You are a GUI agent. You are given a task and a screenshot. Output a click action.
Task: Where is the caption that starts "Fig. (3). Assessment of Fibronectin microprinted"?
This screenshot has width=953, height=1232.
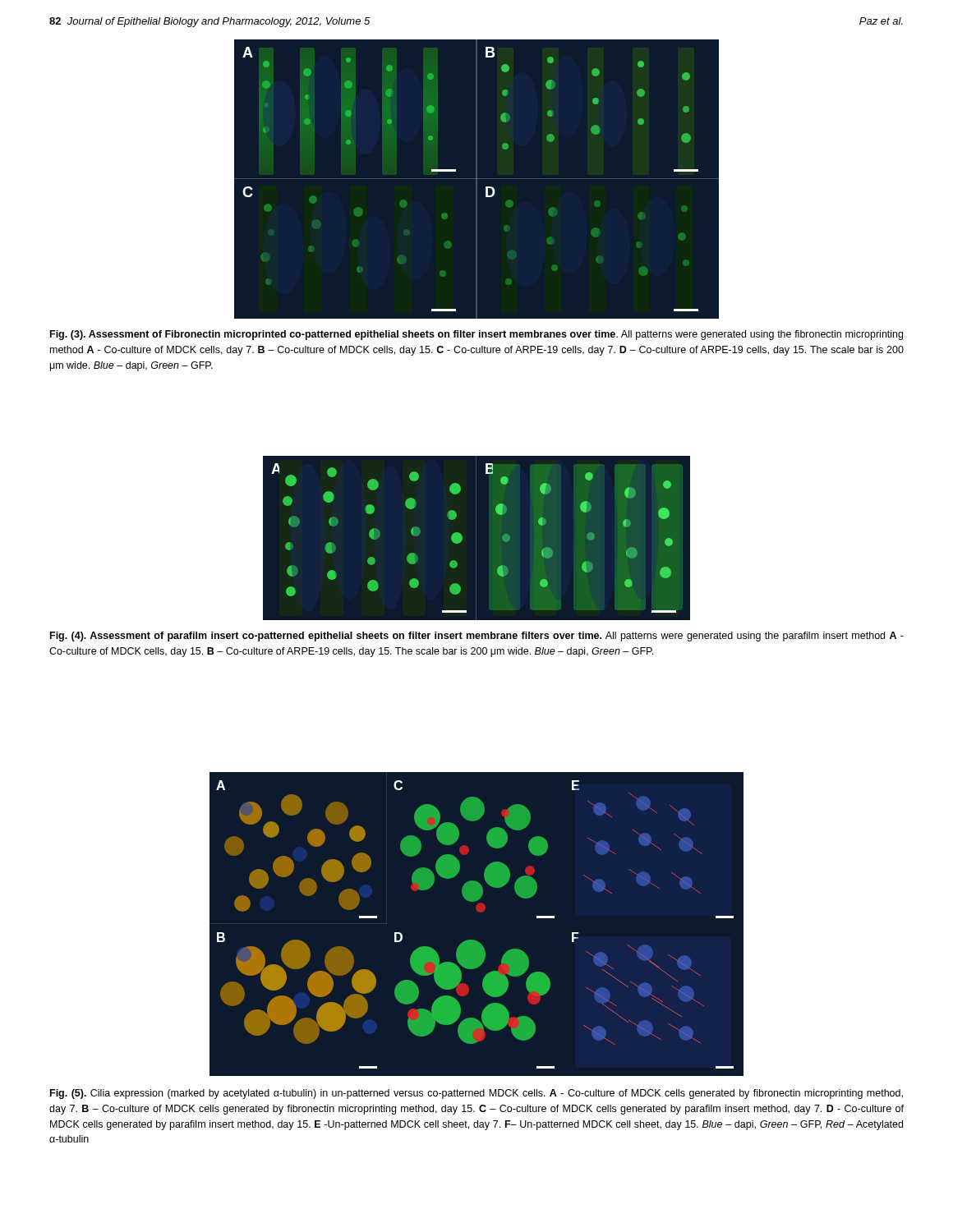[x=476, y=350]
